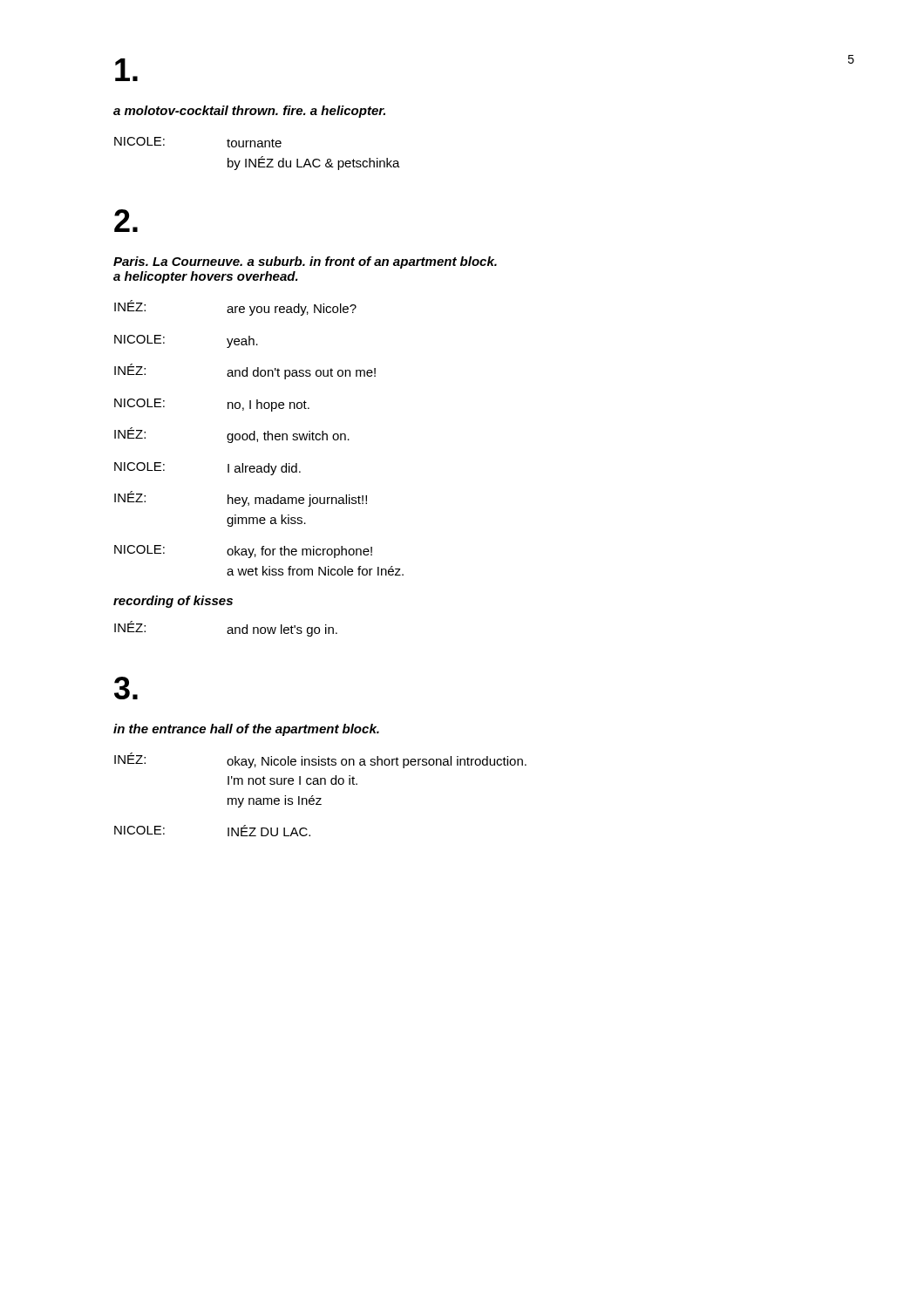This screenshot has width=924, height=1308.
Task: Point to the element starting "NICOLE: no, I hope"
Action: click(140, 406)
